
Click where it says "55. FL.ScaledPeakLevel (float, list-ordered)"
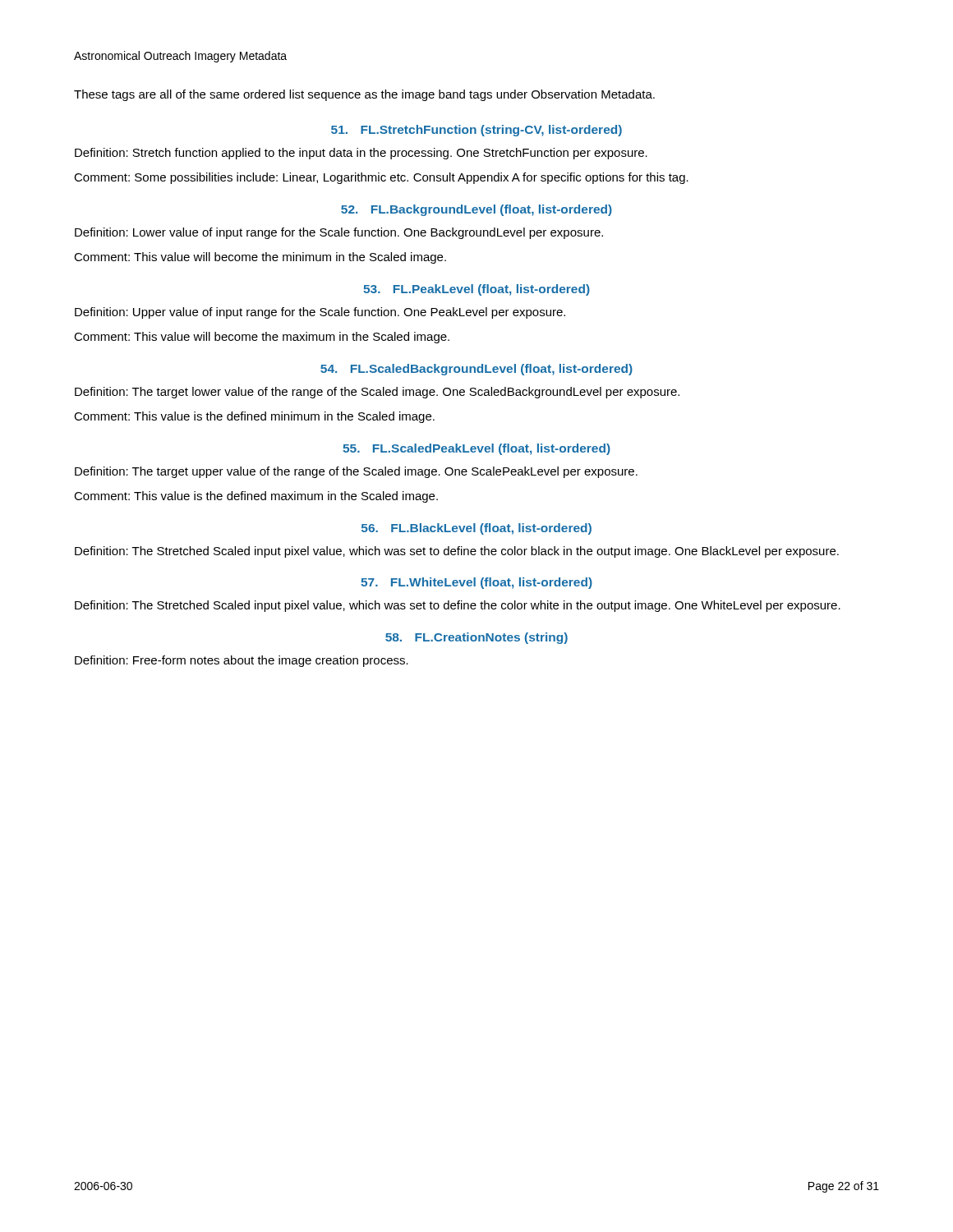[x=476, y=448]
